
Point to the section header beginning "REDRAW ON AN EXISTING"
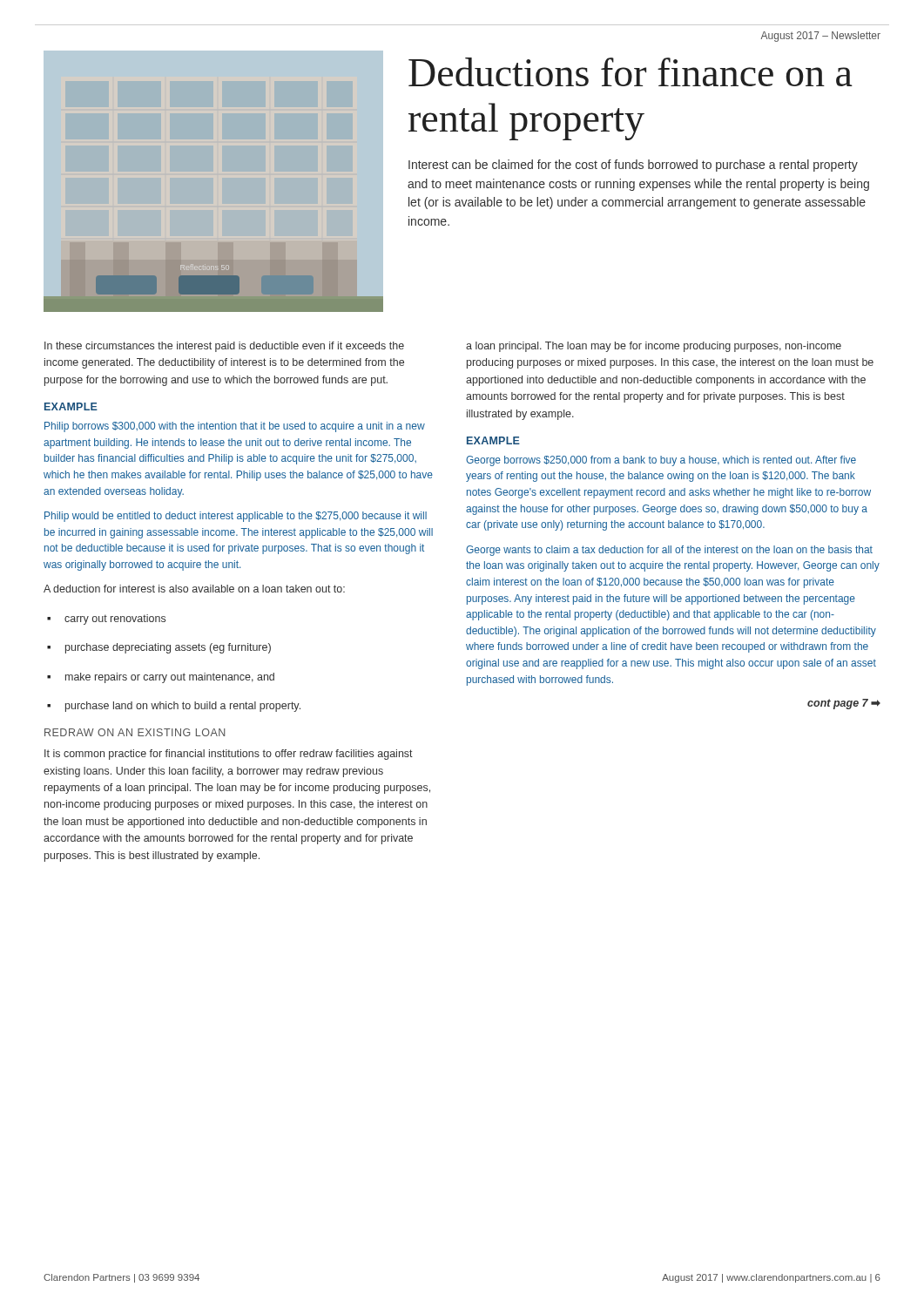coord(135,732)
